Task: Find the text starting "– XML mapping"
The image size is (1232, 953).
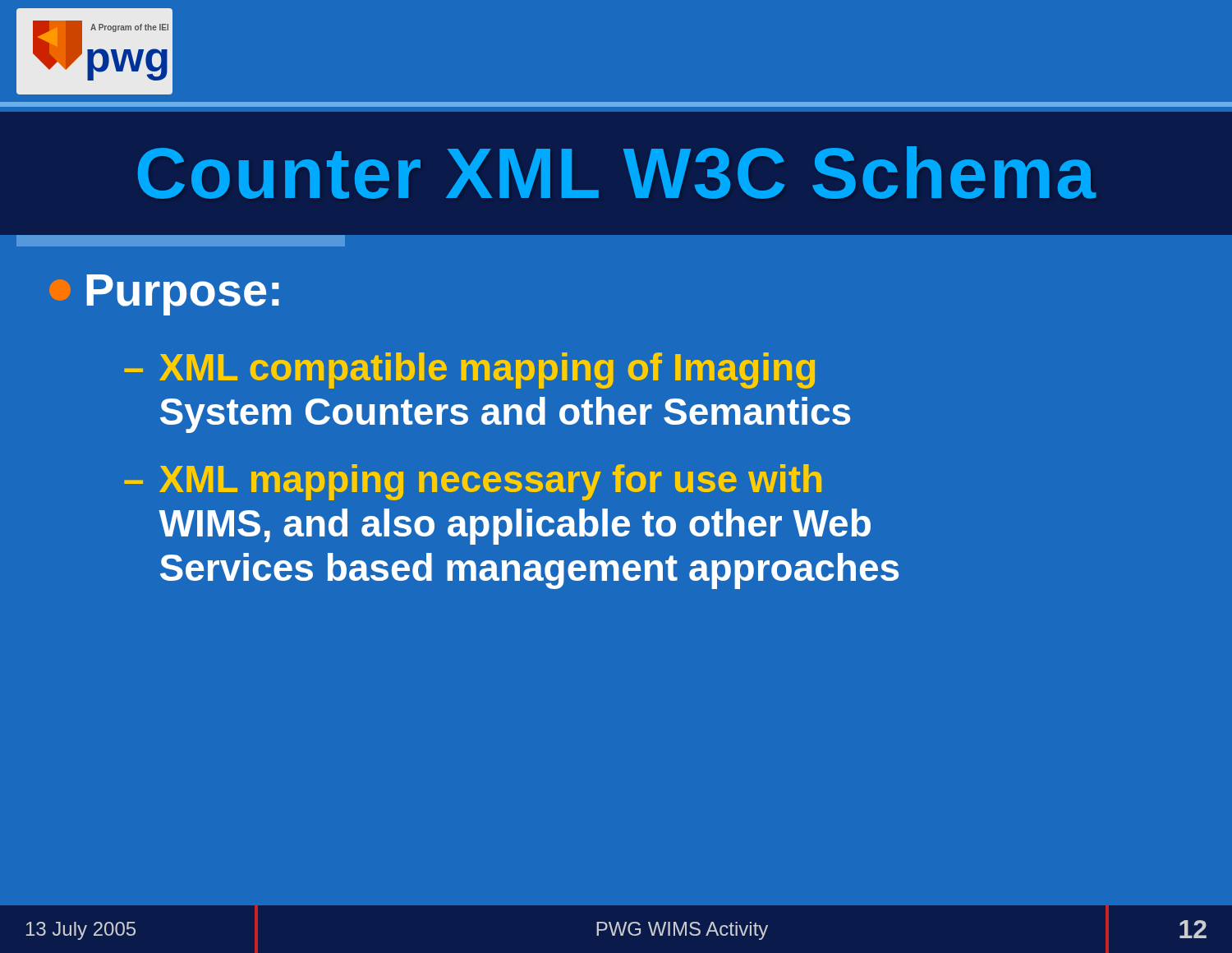Action: tap(512, 523)
